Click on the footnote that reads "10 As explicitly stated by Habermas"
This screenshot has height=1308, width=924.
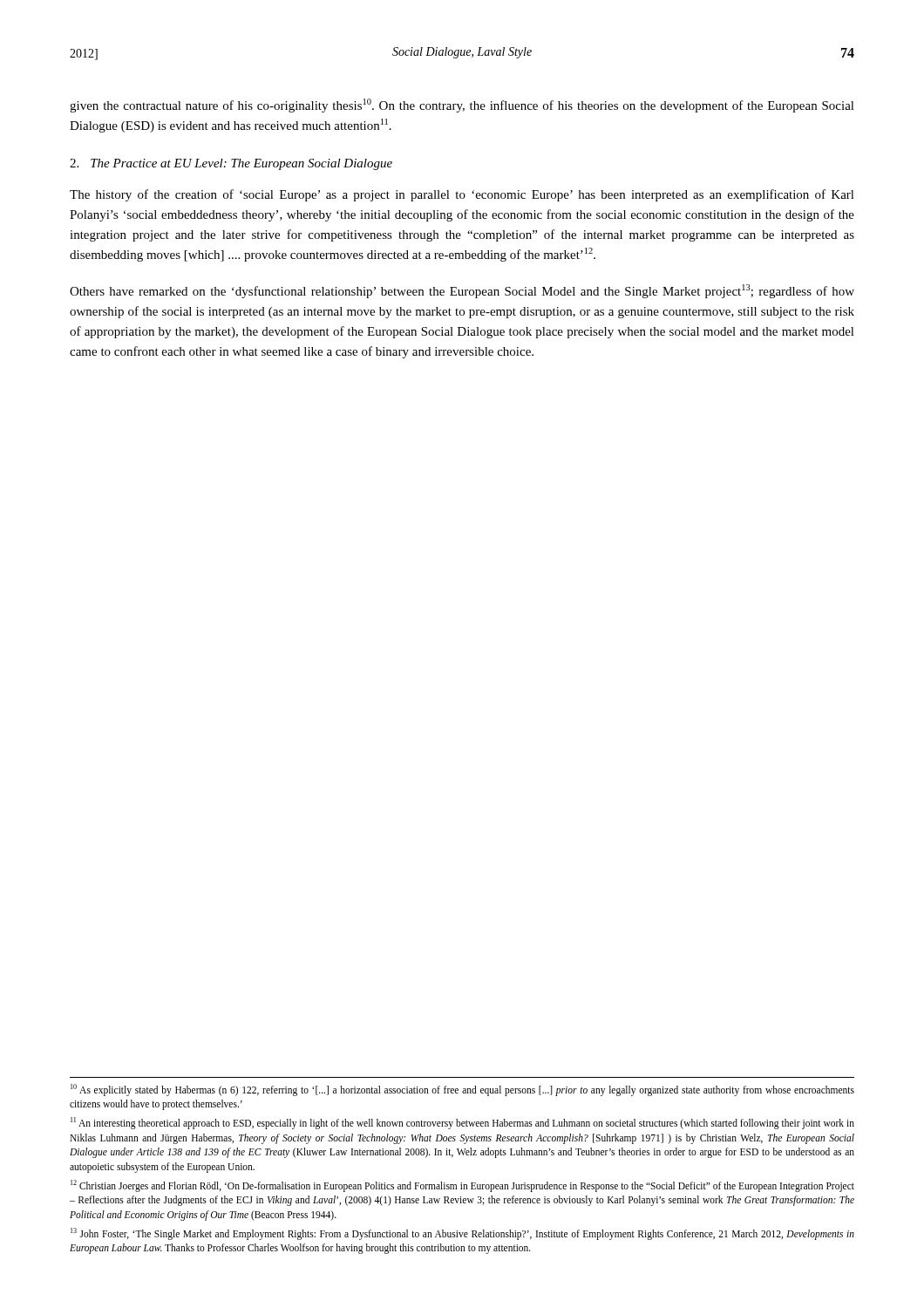tap(462, 1096)
